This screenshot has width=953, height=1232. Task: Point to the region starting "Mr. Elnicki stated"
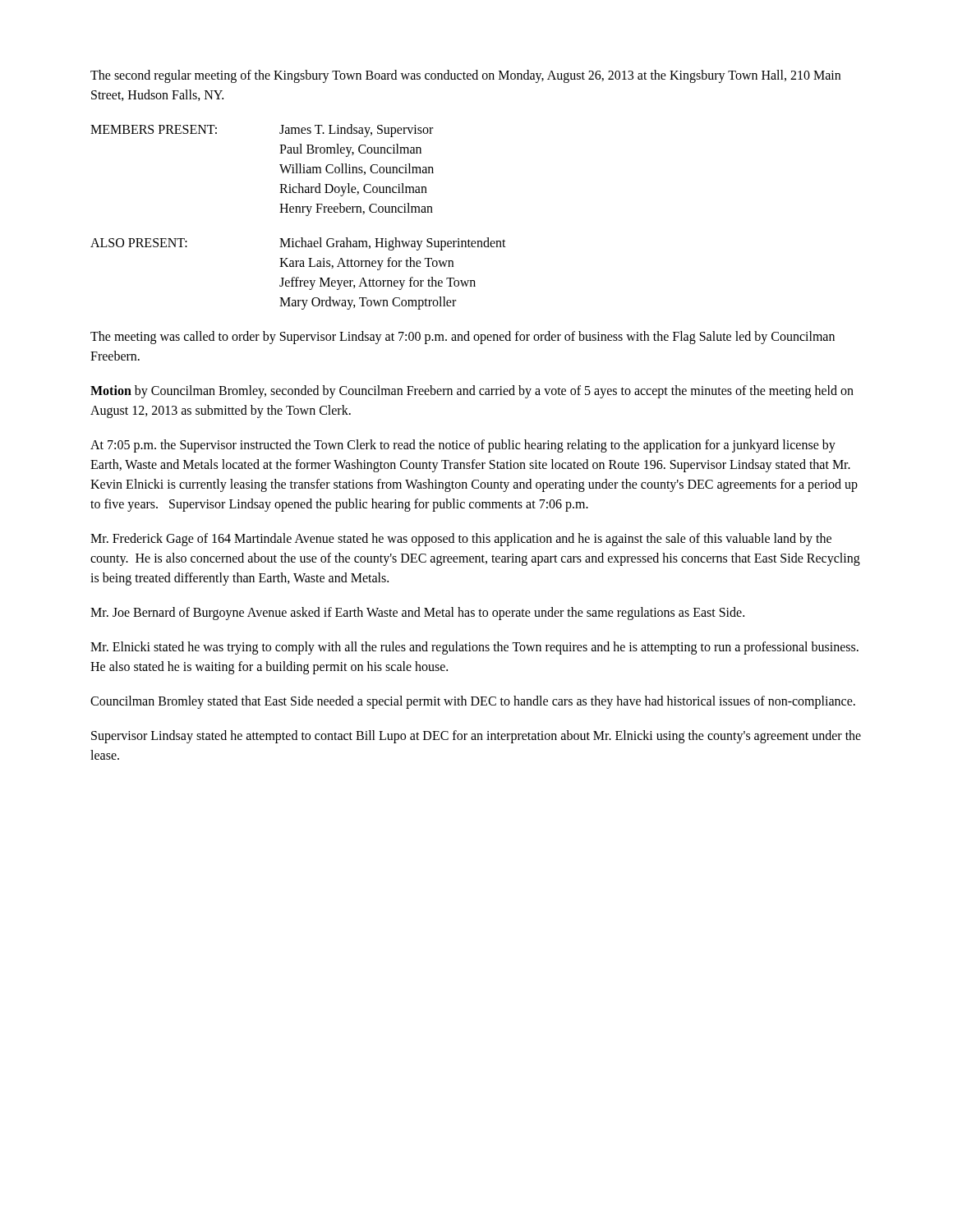point(476,657)
